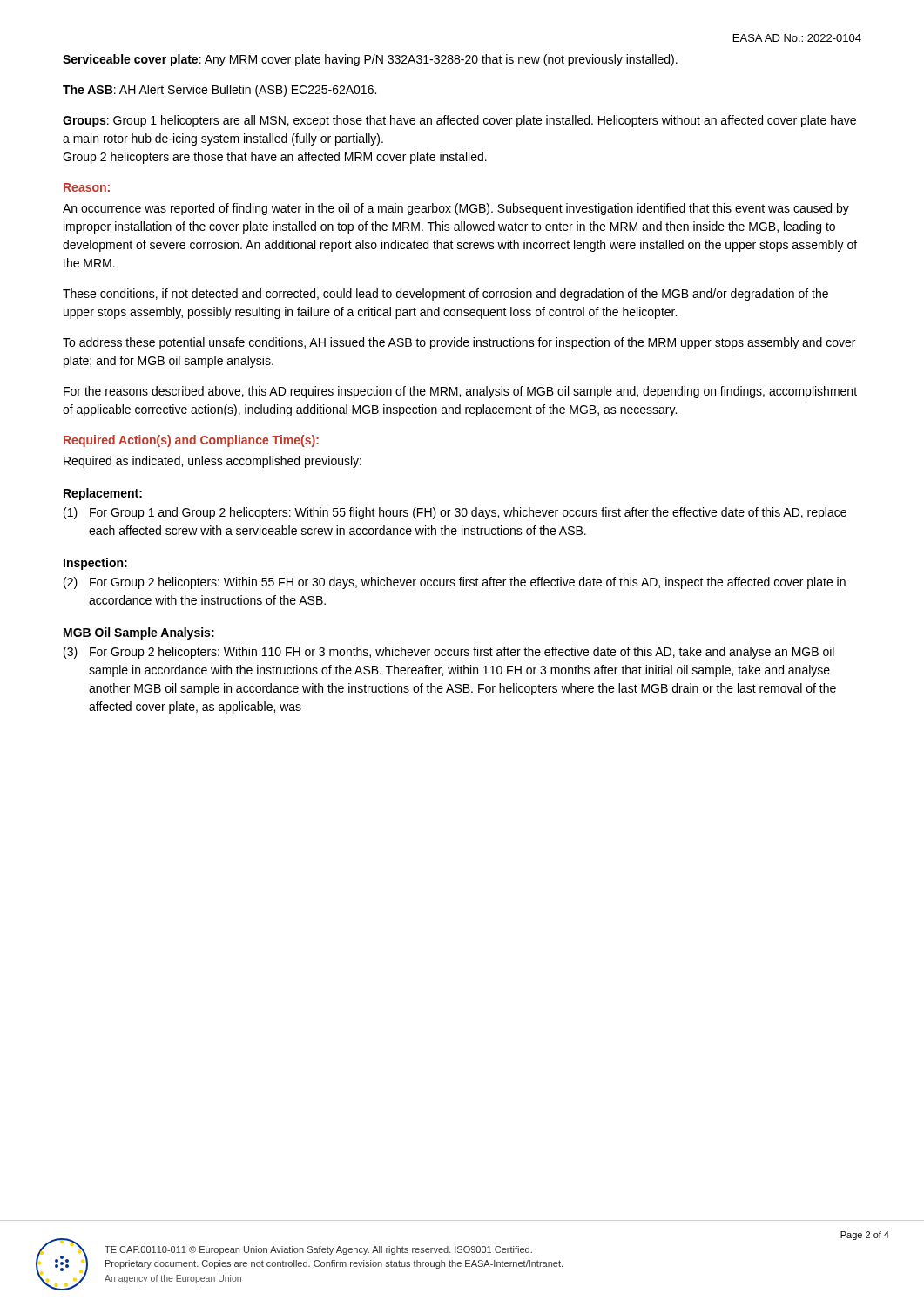Click on the text block starting "MGB Oil Sample Analysis:"
This screenshot has width=924, height=1307.
coord(139,633)
